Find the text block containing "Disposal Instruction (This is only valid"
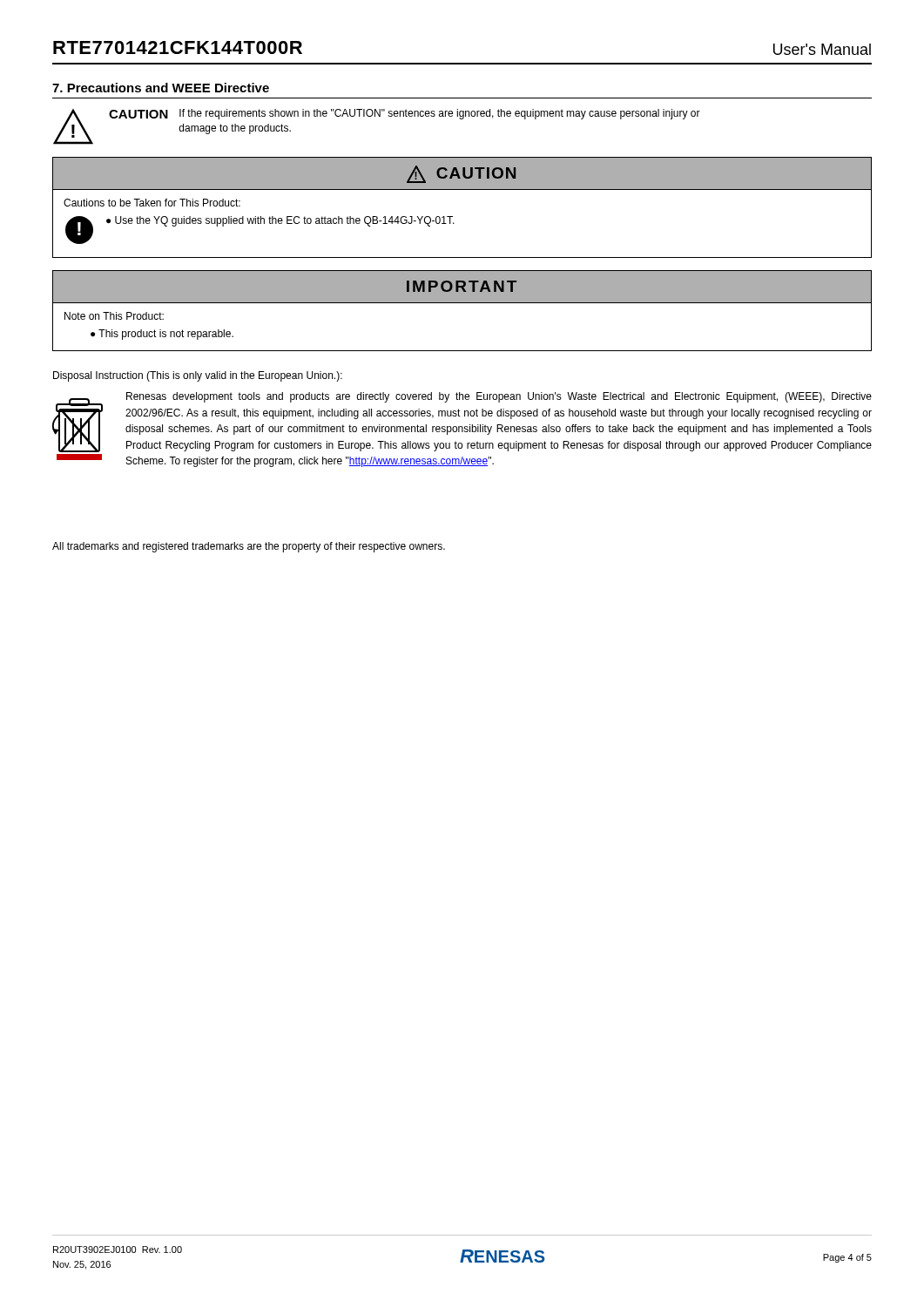924x1307 pixels. point(198,376)
